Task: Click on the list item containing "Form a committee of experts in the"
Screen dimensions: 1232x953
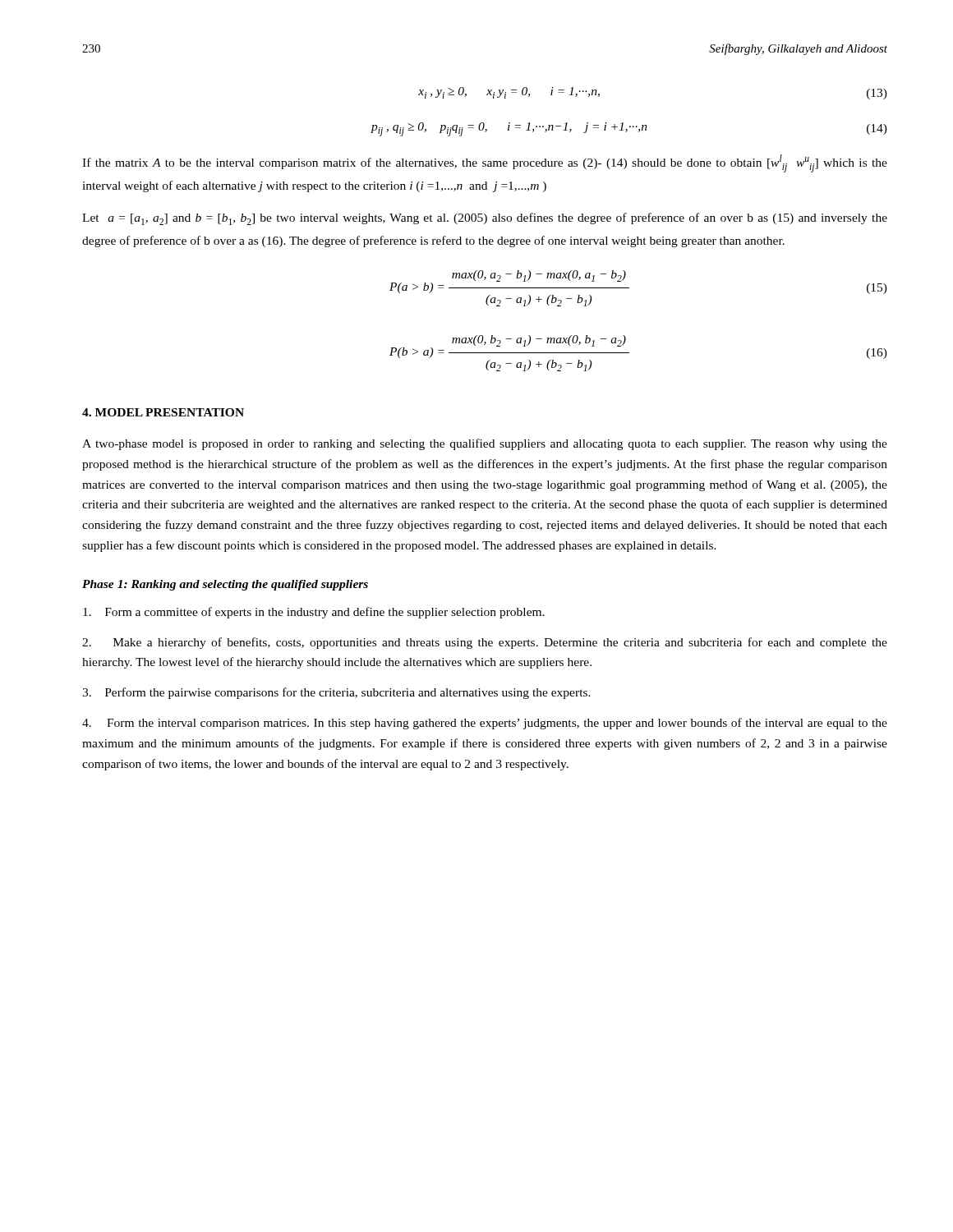Action: pos(314,611)
